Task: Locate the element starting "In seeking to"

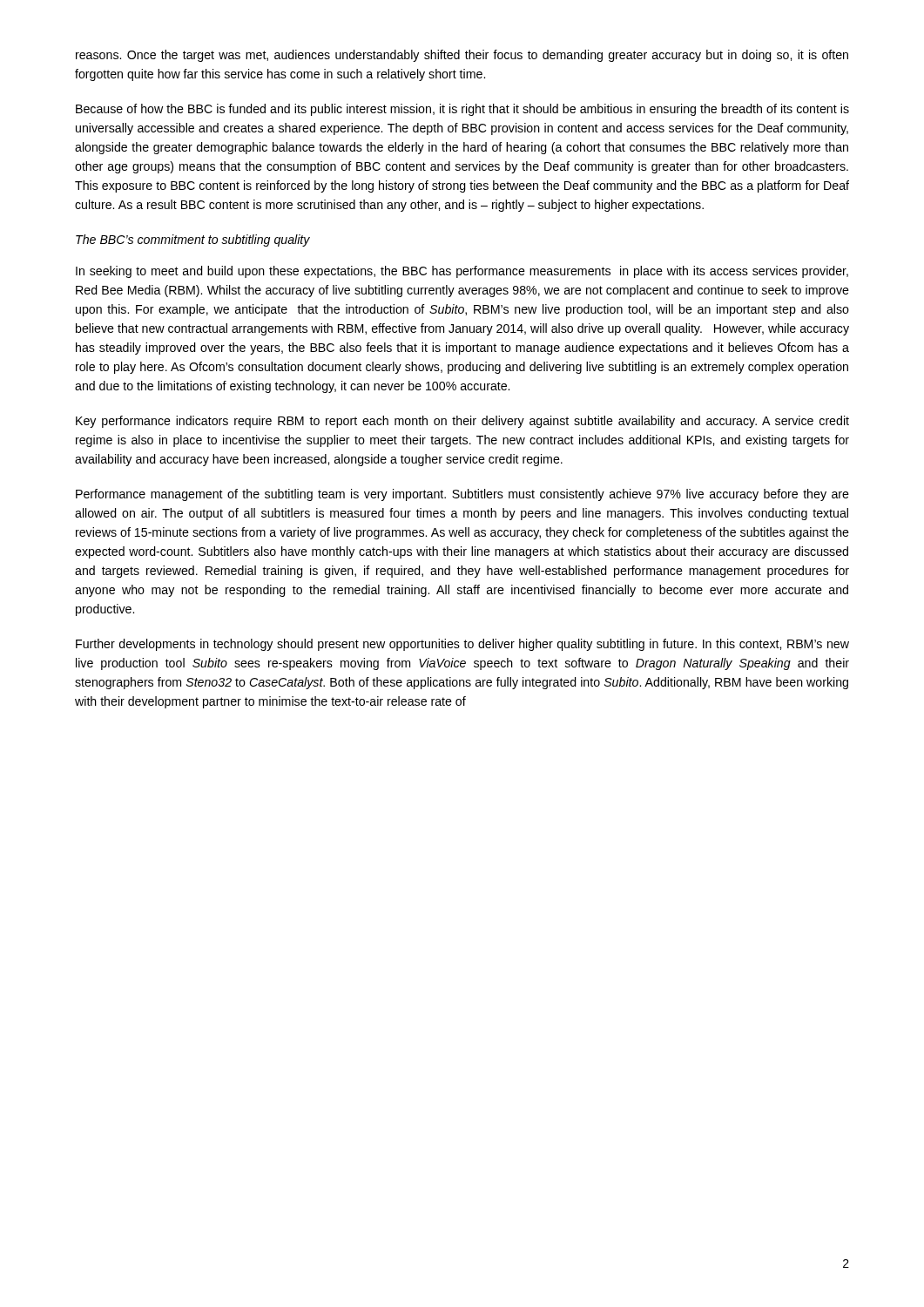Action: click(x=462, y=329)
